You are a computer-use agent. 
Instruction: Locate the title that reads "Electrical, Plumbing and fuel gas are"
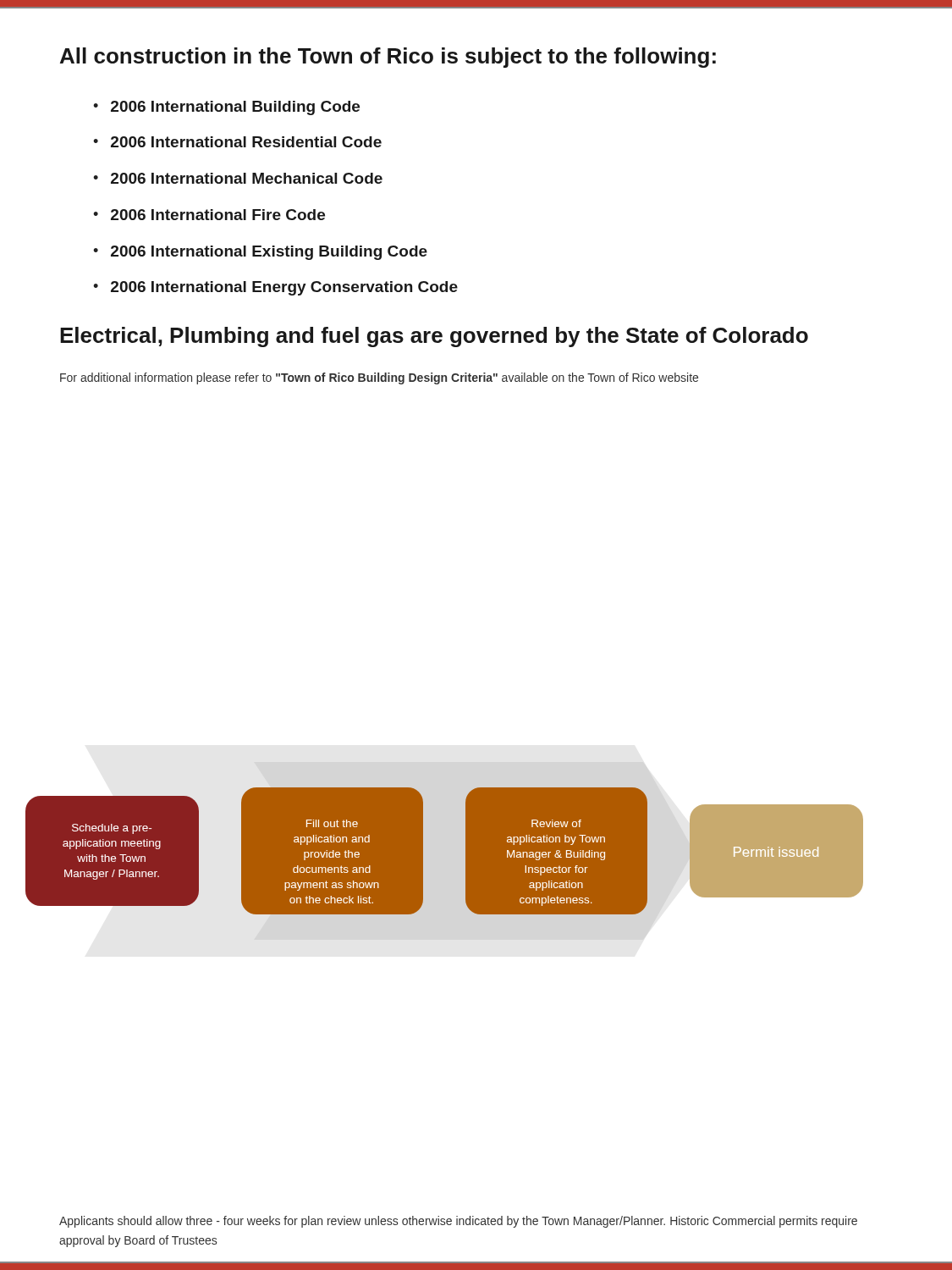[x=434, y=335]
